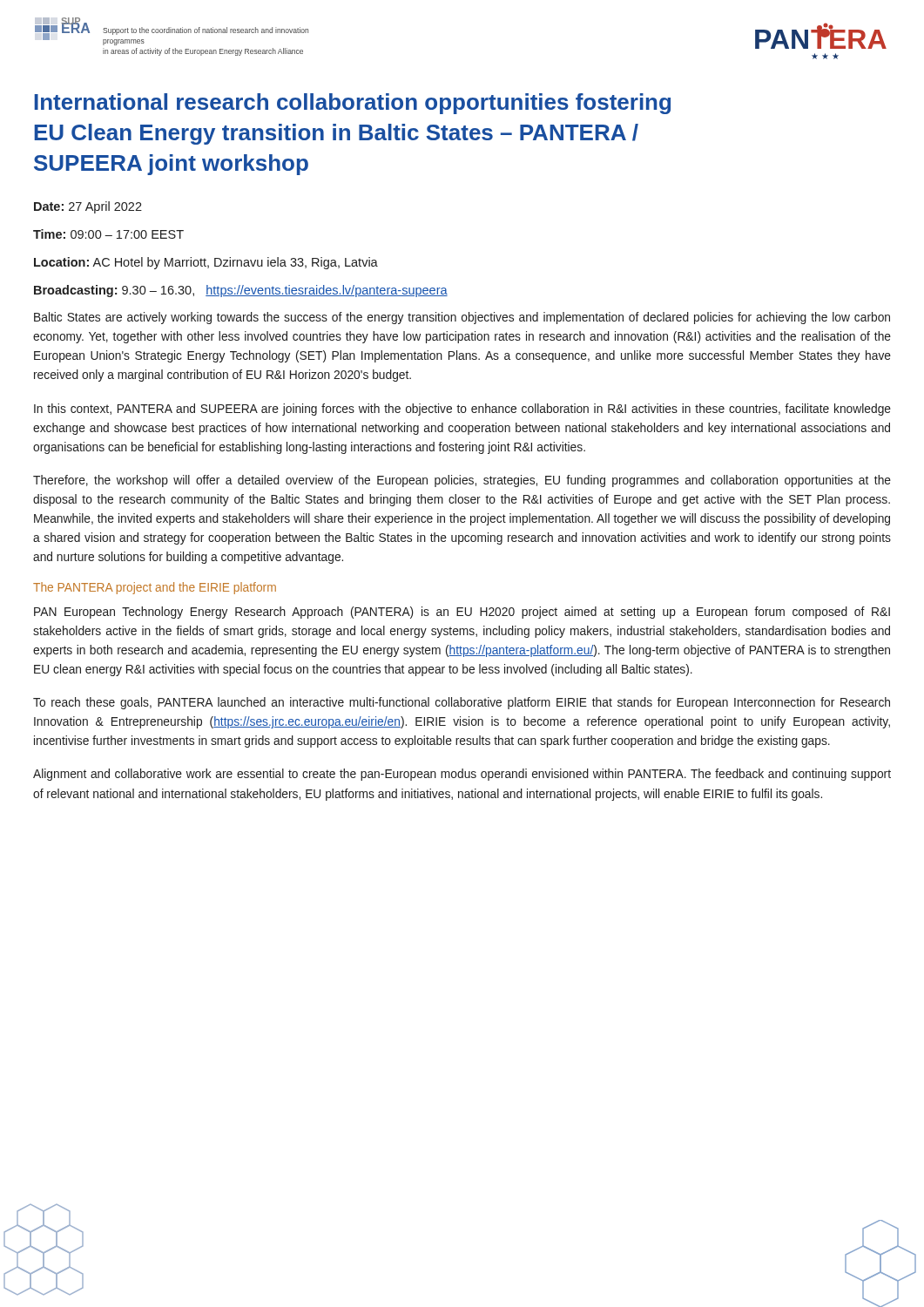Find the element starting "International research collaboration"

coord(353,133)
